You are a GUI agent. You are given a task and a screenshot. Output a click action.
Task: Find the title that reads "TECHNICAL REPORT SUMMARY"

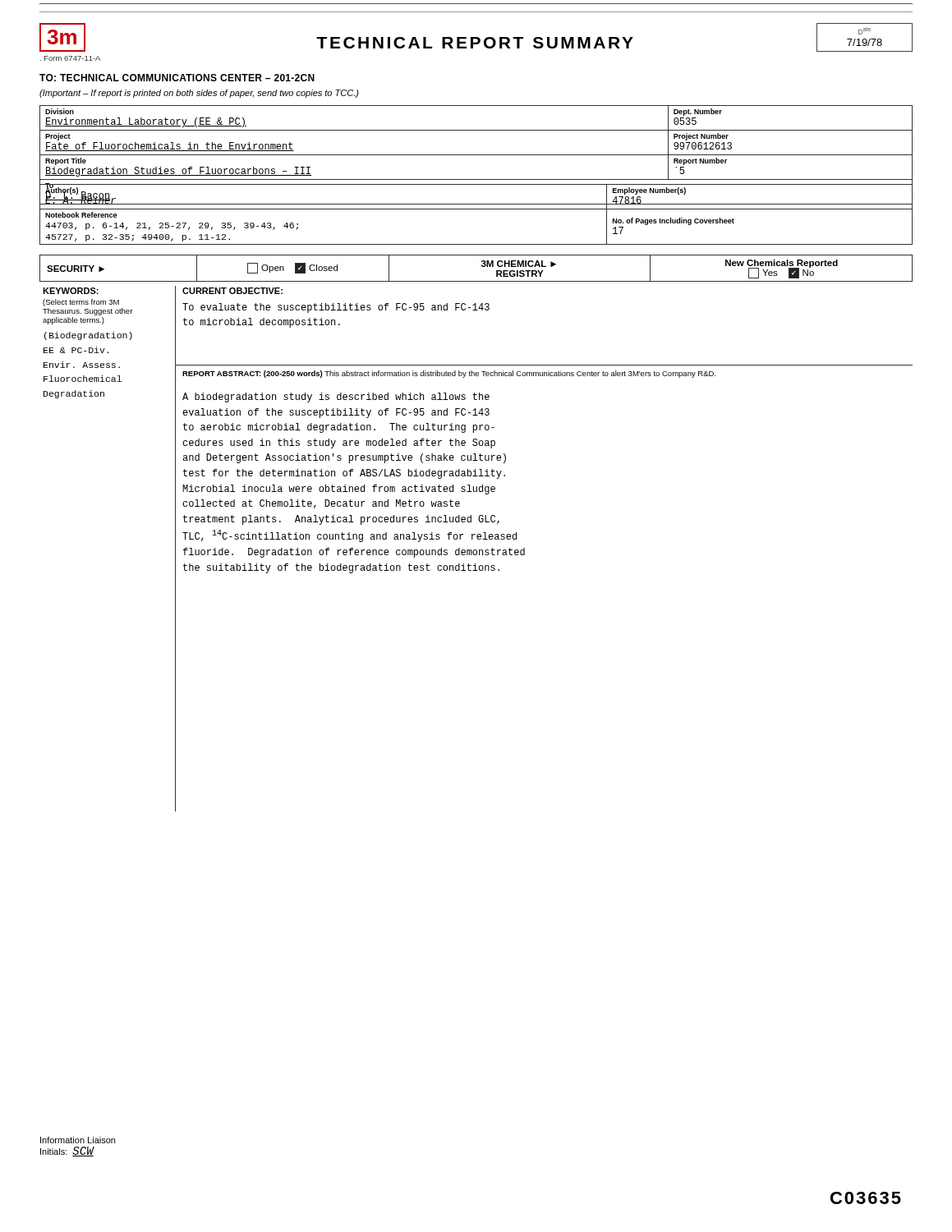click(476, 42)
